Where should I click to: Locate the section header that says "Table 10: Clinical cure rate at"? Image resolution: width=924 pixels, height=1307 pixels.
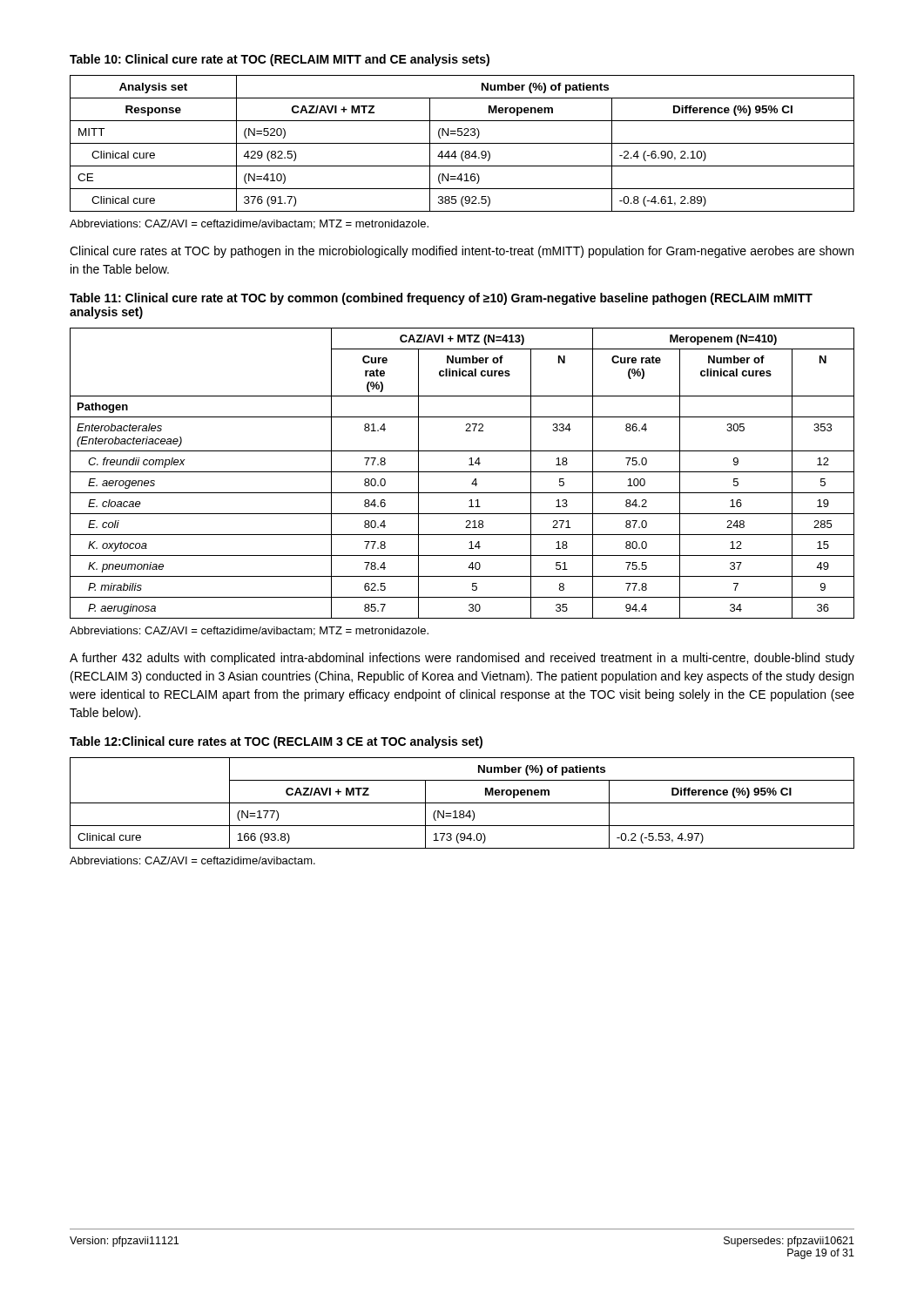[280, 59]
